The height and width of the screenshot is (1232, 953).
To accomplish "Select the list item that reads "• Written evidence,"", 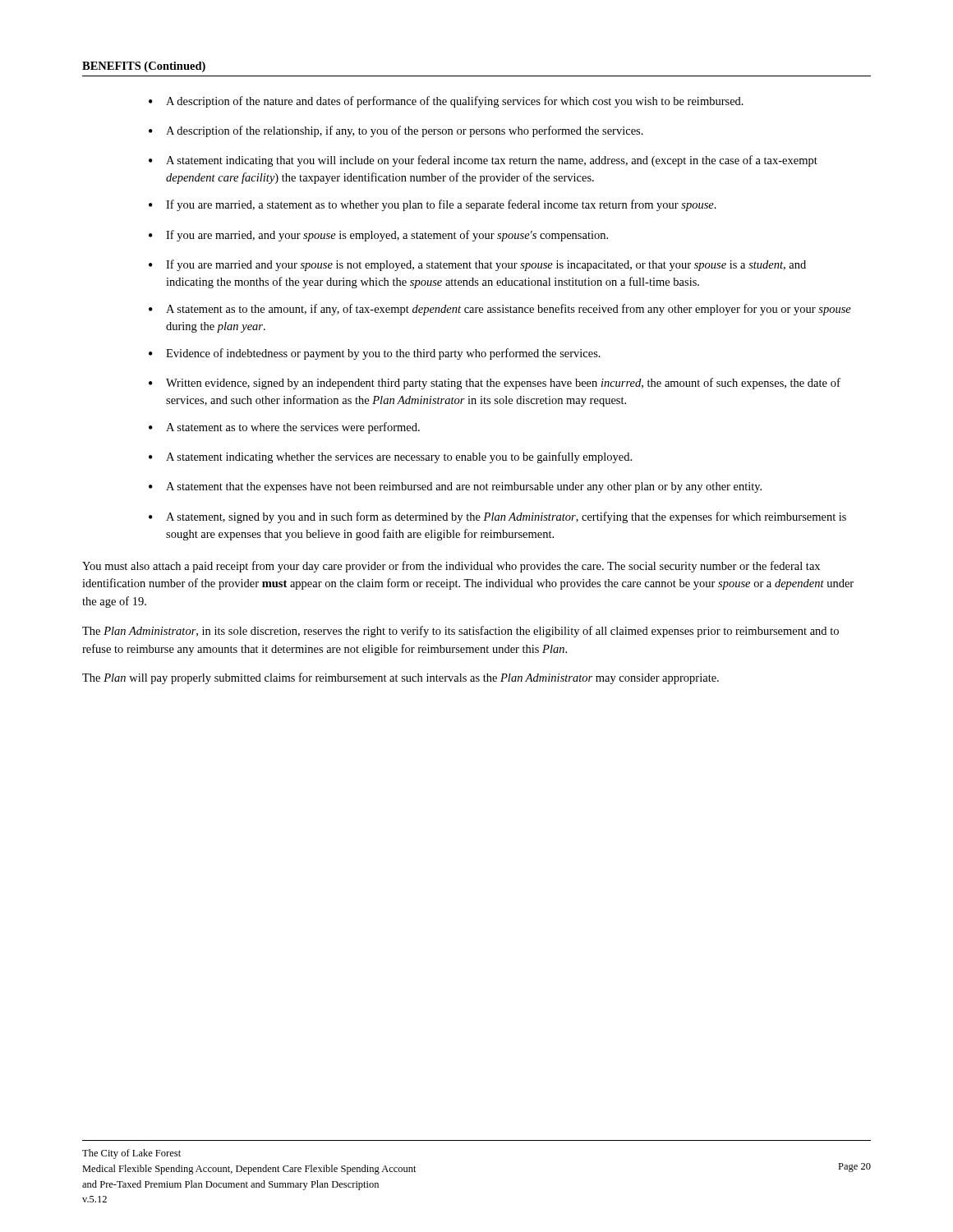I will (501, 392).
